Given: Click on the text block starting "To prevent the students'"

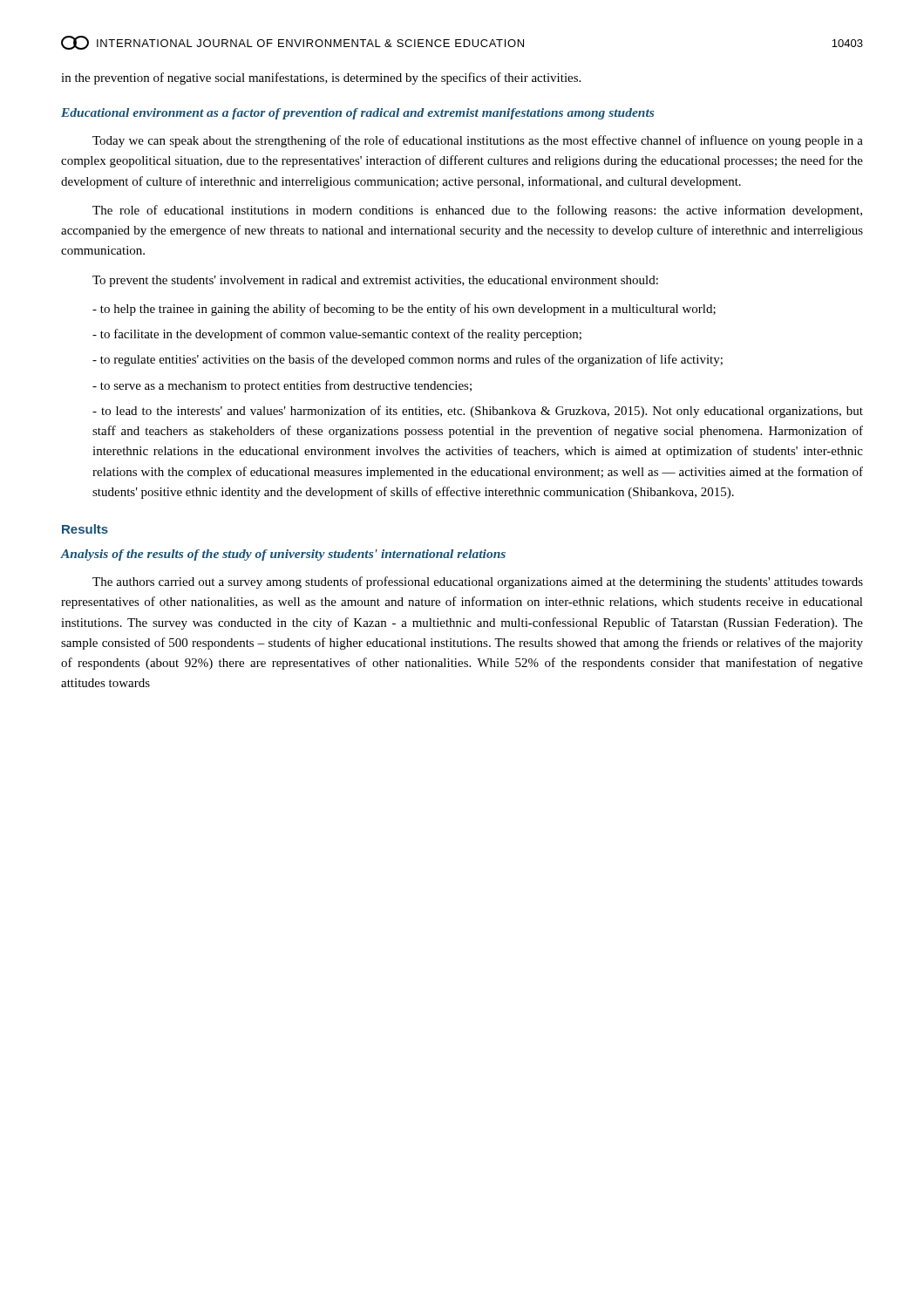Looking at the screenshot, I should pyautogui.click(x=462, y=280).
